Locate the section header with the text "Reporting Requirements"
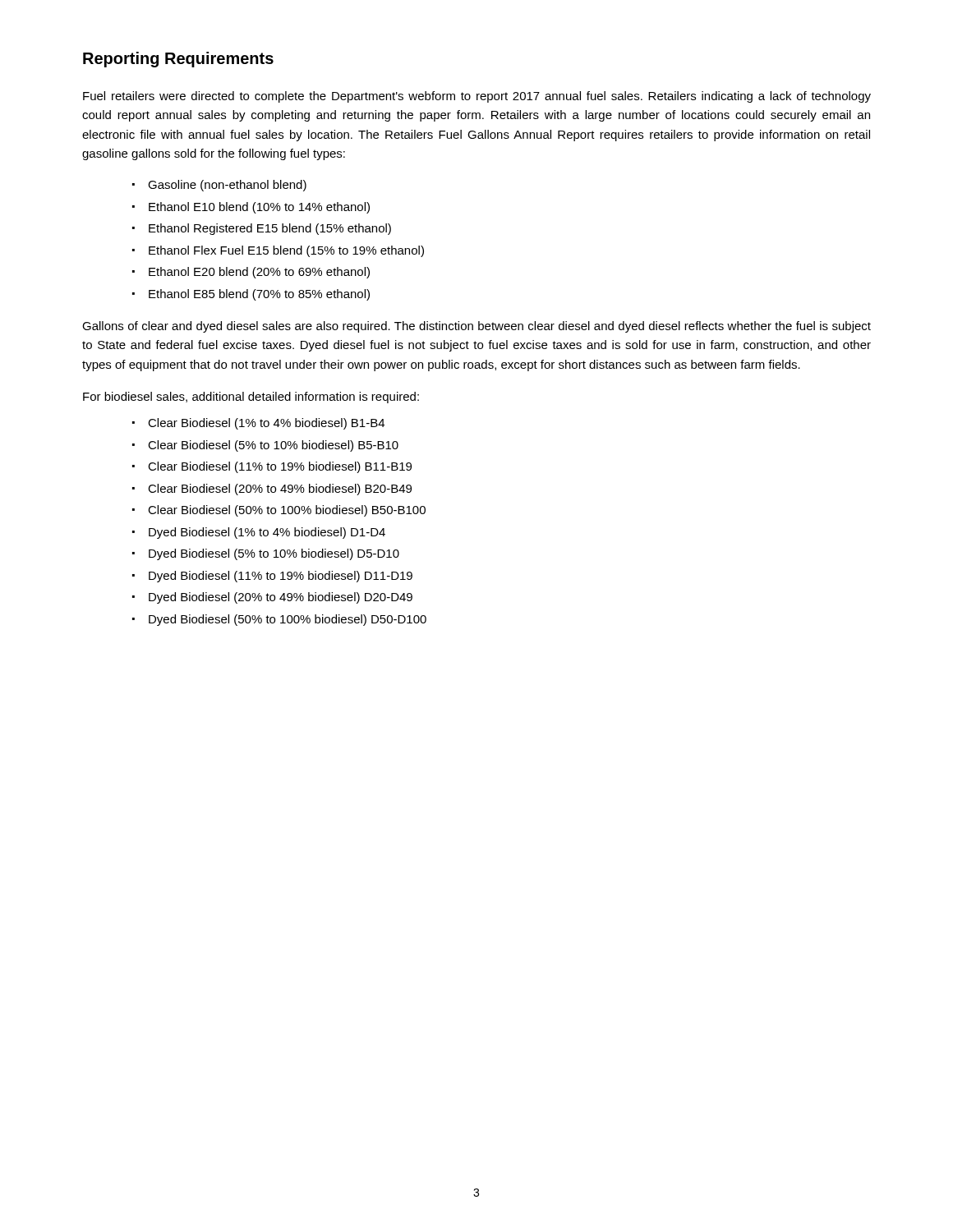Image resolution: width=953 pixels, height=1232 pixels. [178, 58]
